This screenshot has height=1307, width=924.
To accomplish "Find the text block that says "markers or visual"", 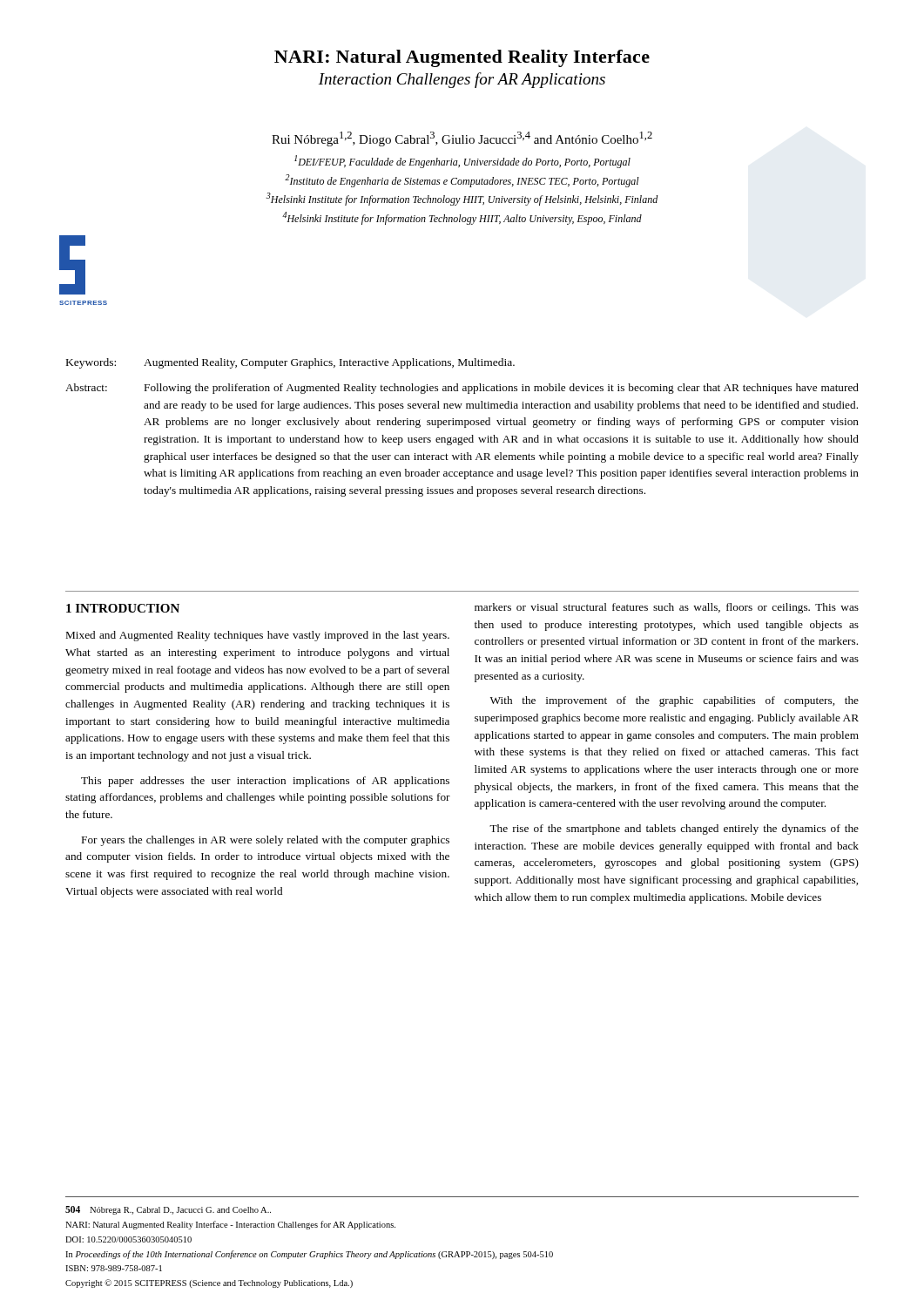I will pos(666,752).
